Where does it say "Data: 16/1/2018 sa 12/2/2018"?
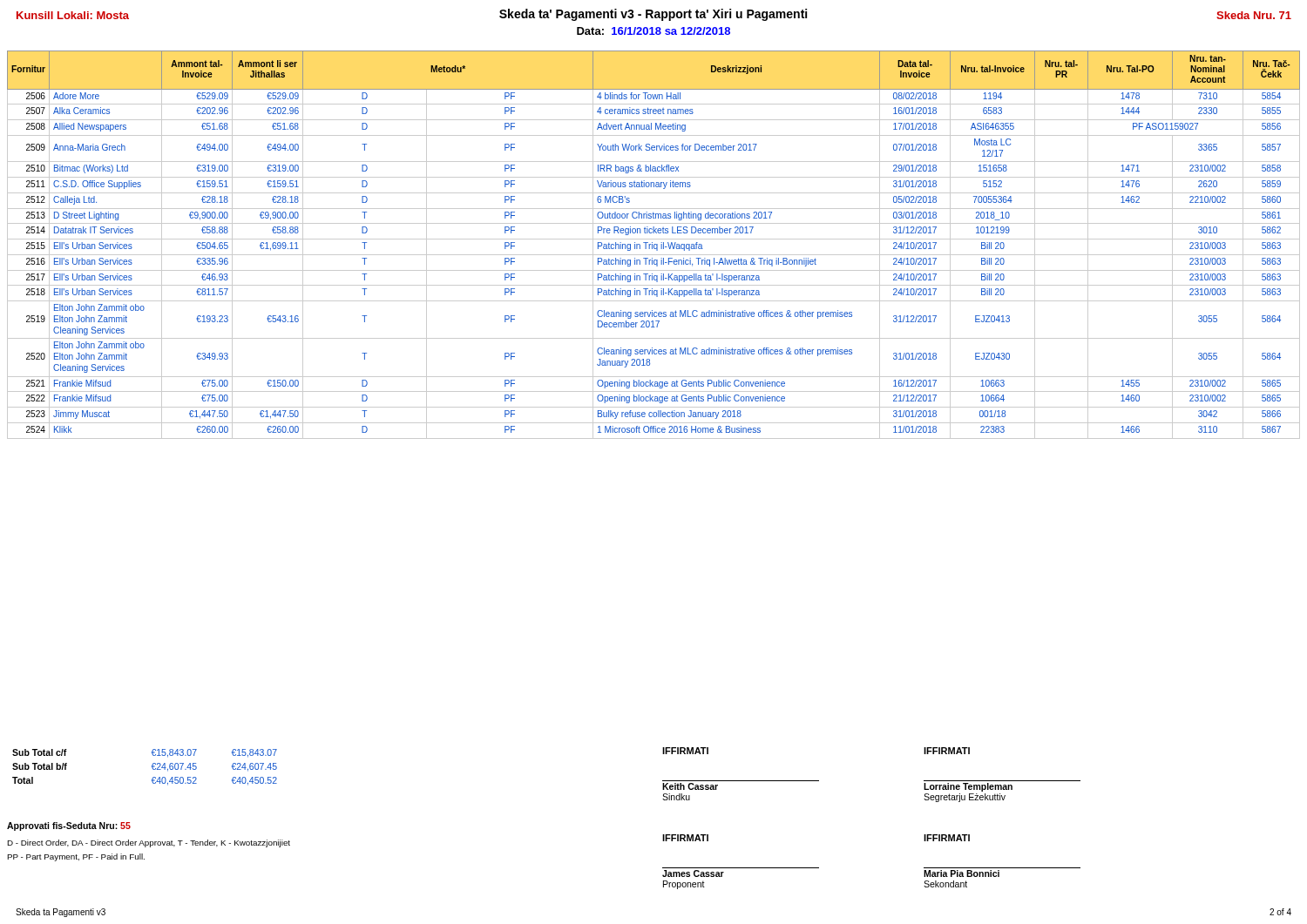The width and height of the screenshot is (1307, 924). pos(654,31)
